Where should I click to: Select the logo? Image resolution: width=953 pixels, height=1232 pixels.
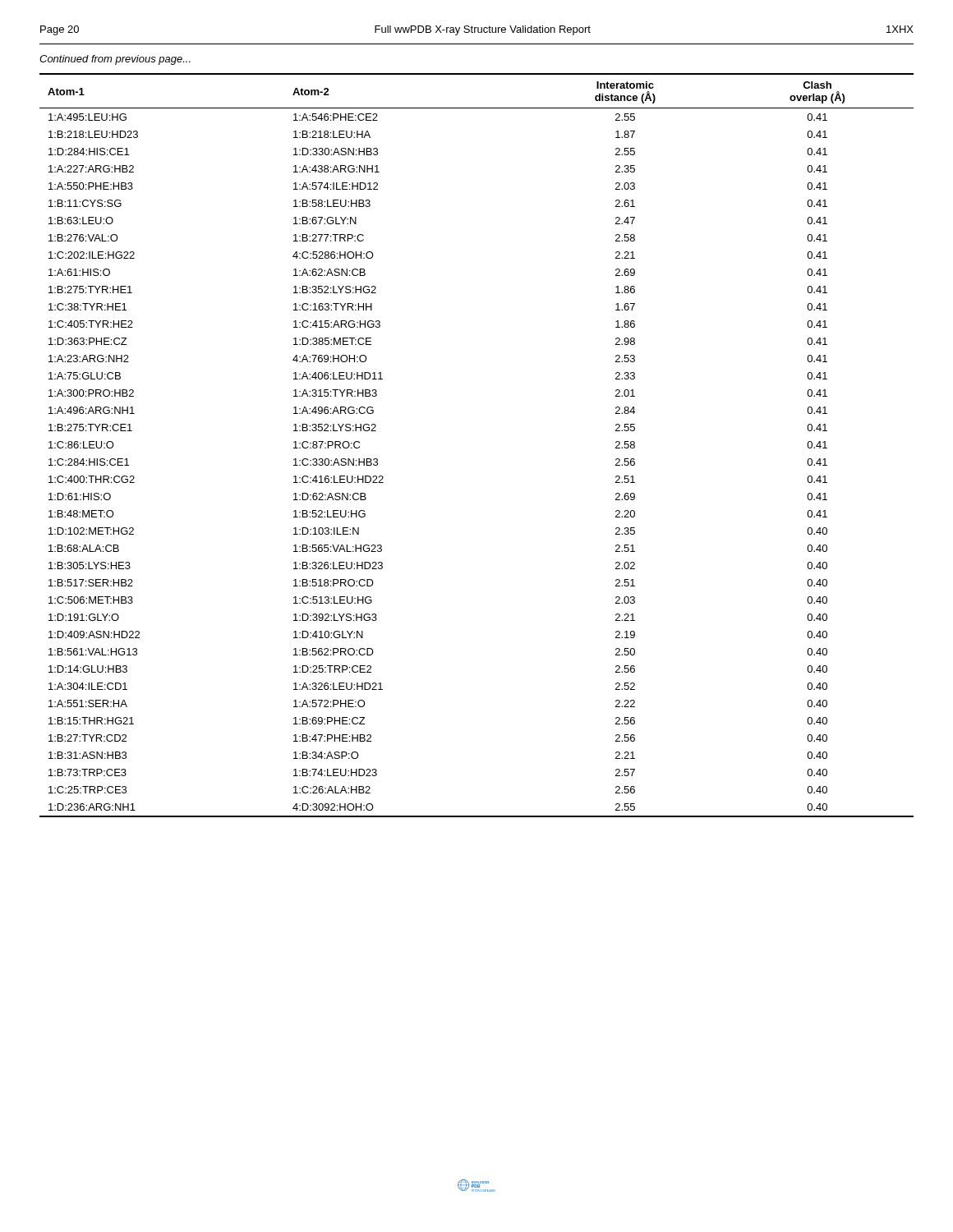coord(476,1186)
